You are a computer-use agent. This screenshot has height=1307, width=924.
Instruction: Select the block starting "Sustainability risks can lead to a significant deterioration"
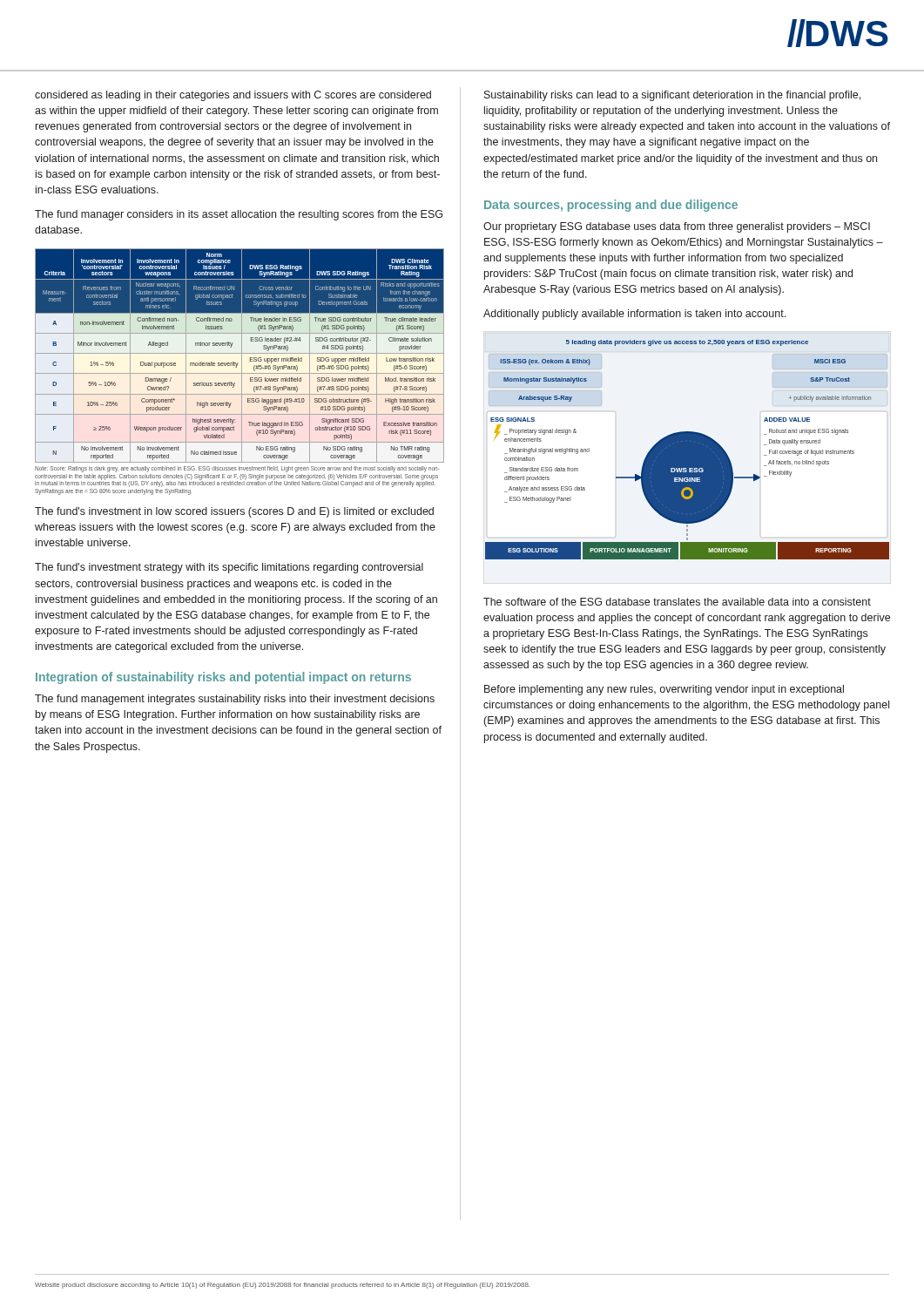688,135
